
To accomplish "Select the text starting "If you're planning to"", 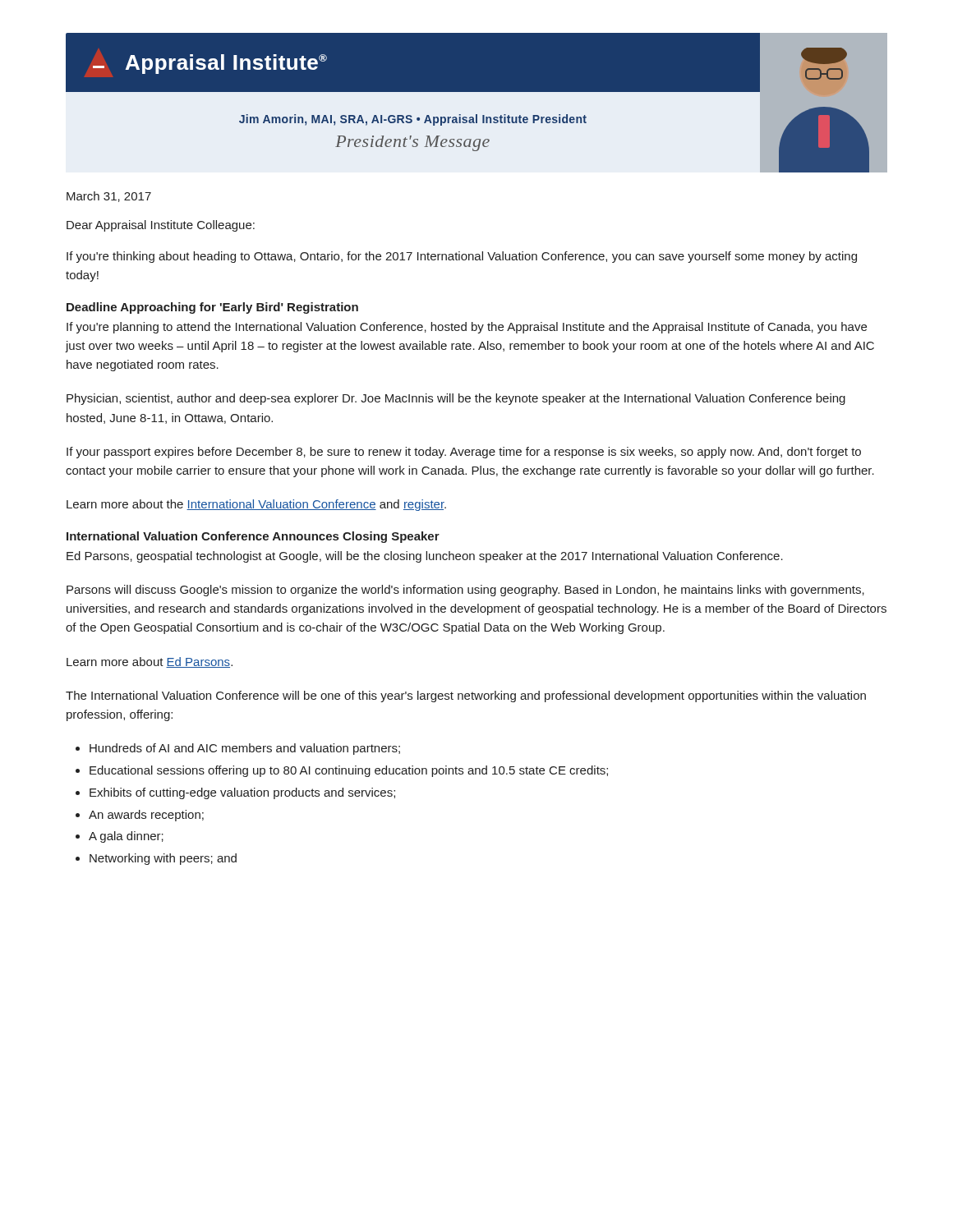I will coord(470,345).
